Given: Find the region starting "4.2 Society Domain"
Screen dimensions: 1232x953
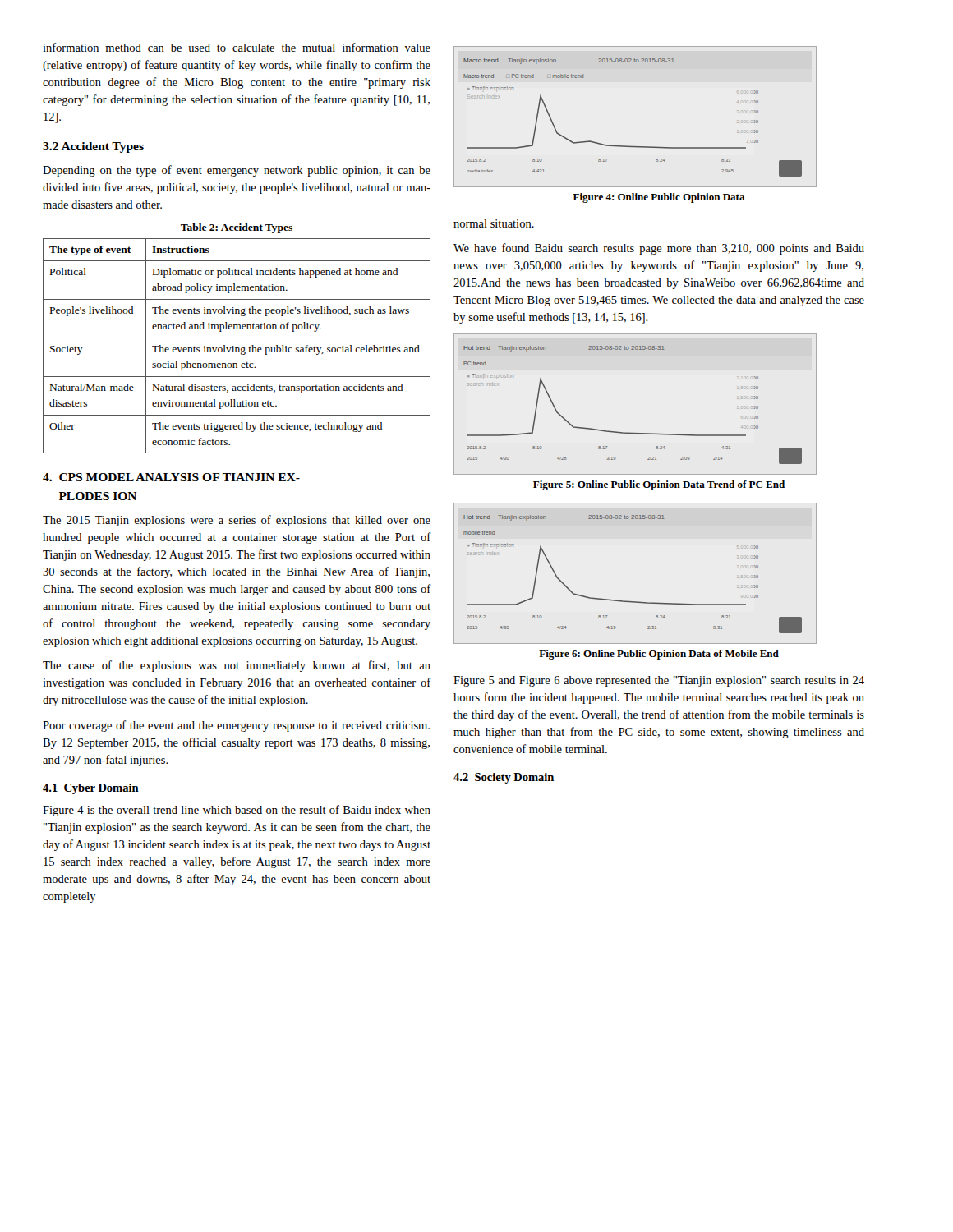Looking at the screenshot, I should 504,778.
